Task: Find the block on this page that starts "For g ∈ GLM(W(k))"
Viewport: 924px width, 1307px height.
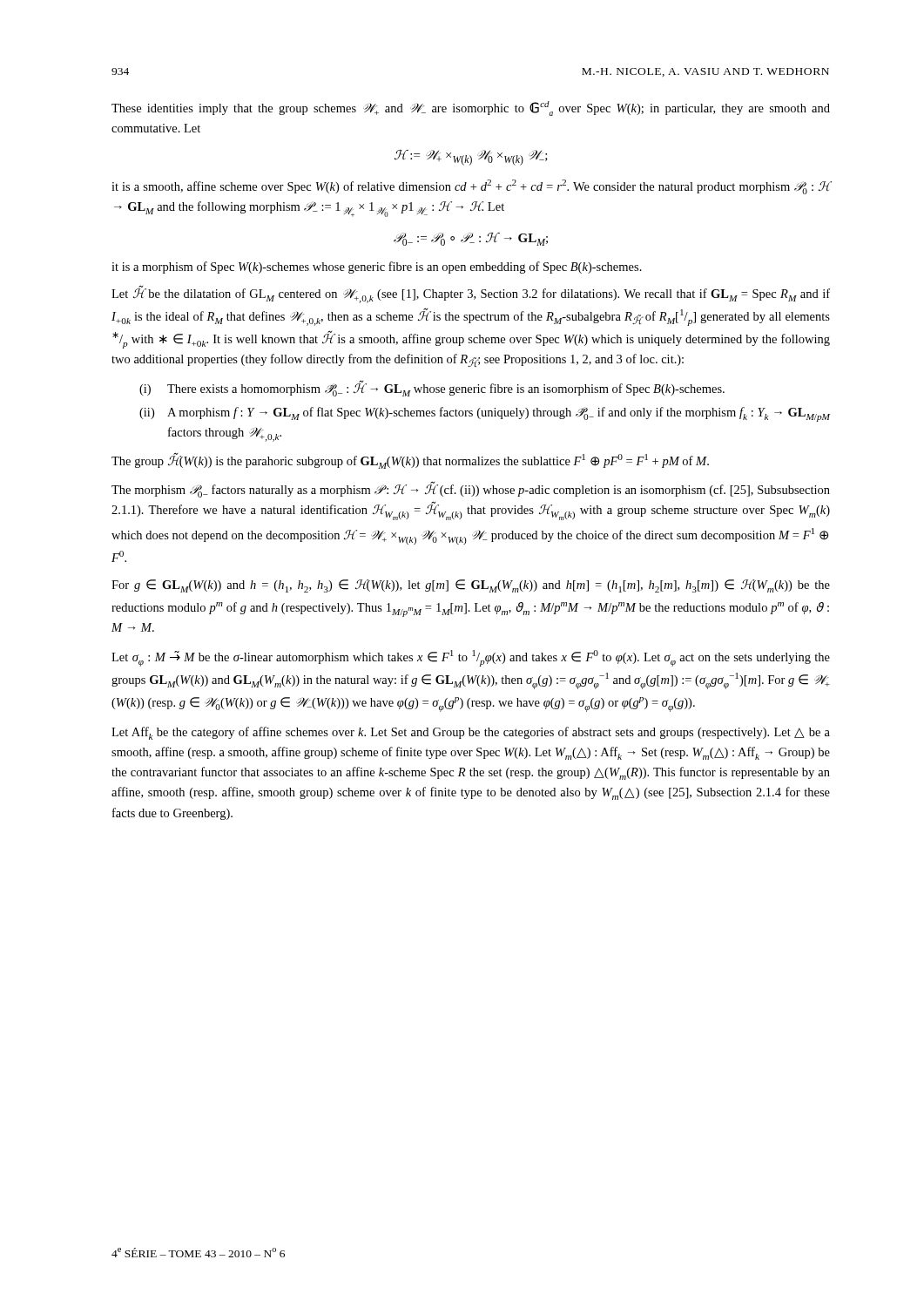Action: click(x=471, y=607)
